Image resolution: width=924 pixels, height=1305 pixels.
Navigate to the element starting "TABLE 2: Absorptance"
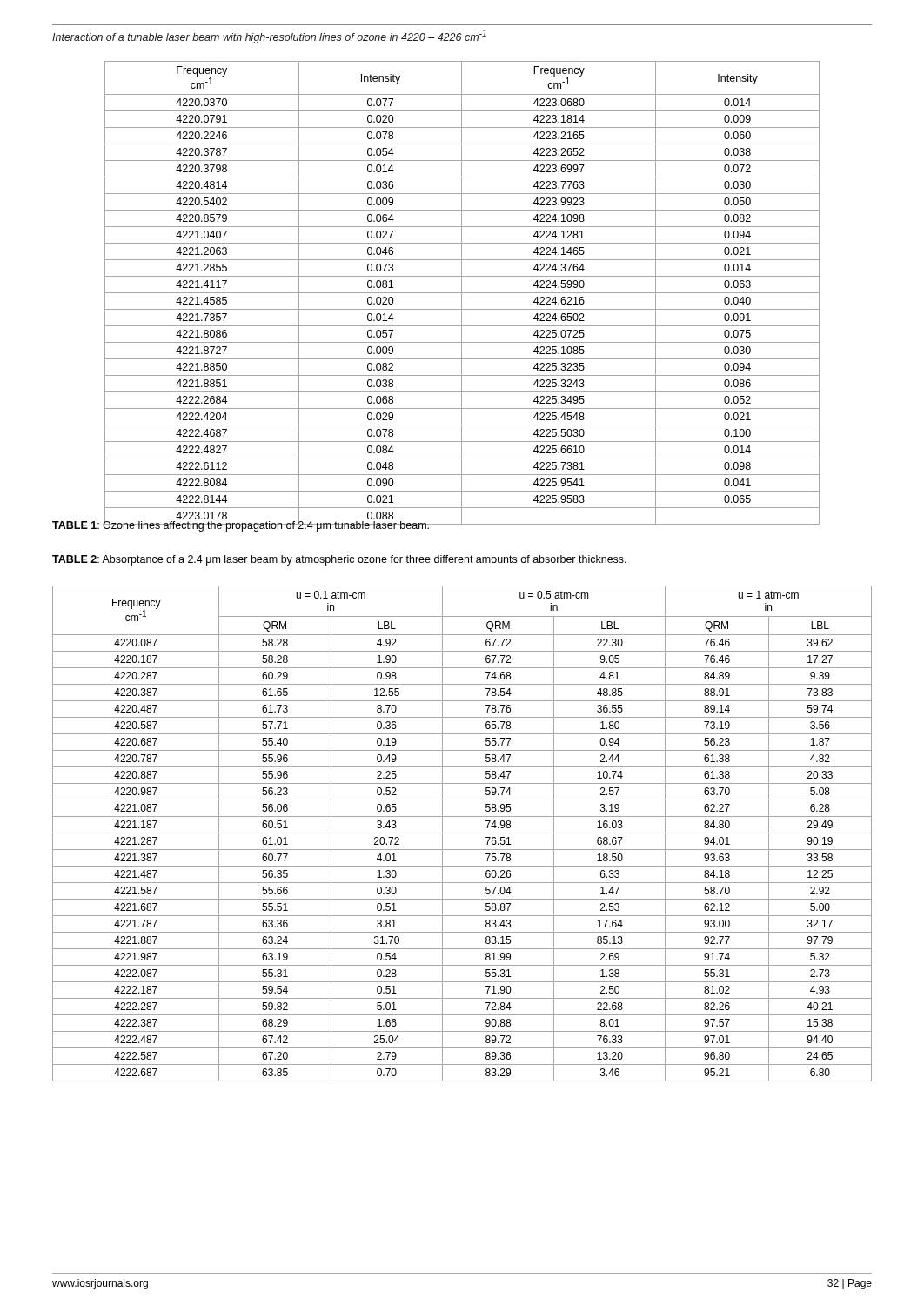point(340,559)
